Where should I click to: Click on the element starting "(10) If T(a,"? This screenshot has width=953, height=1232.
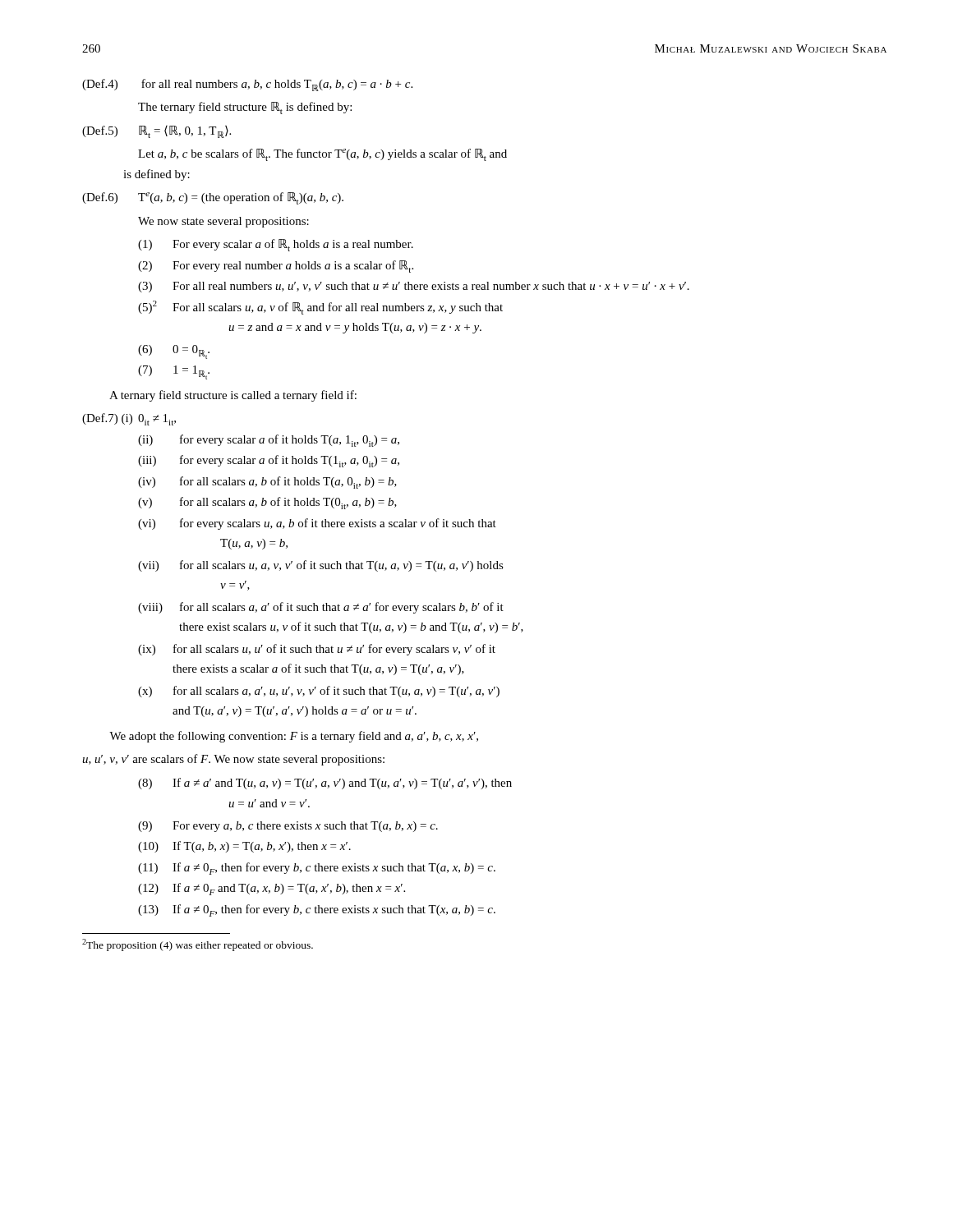[245, 846]
